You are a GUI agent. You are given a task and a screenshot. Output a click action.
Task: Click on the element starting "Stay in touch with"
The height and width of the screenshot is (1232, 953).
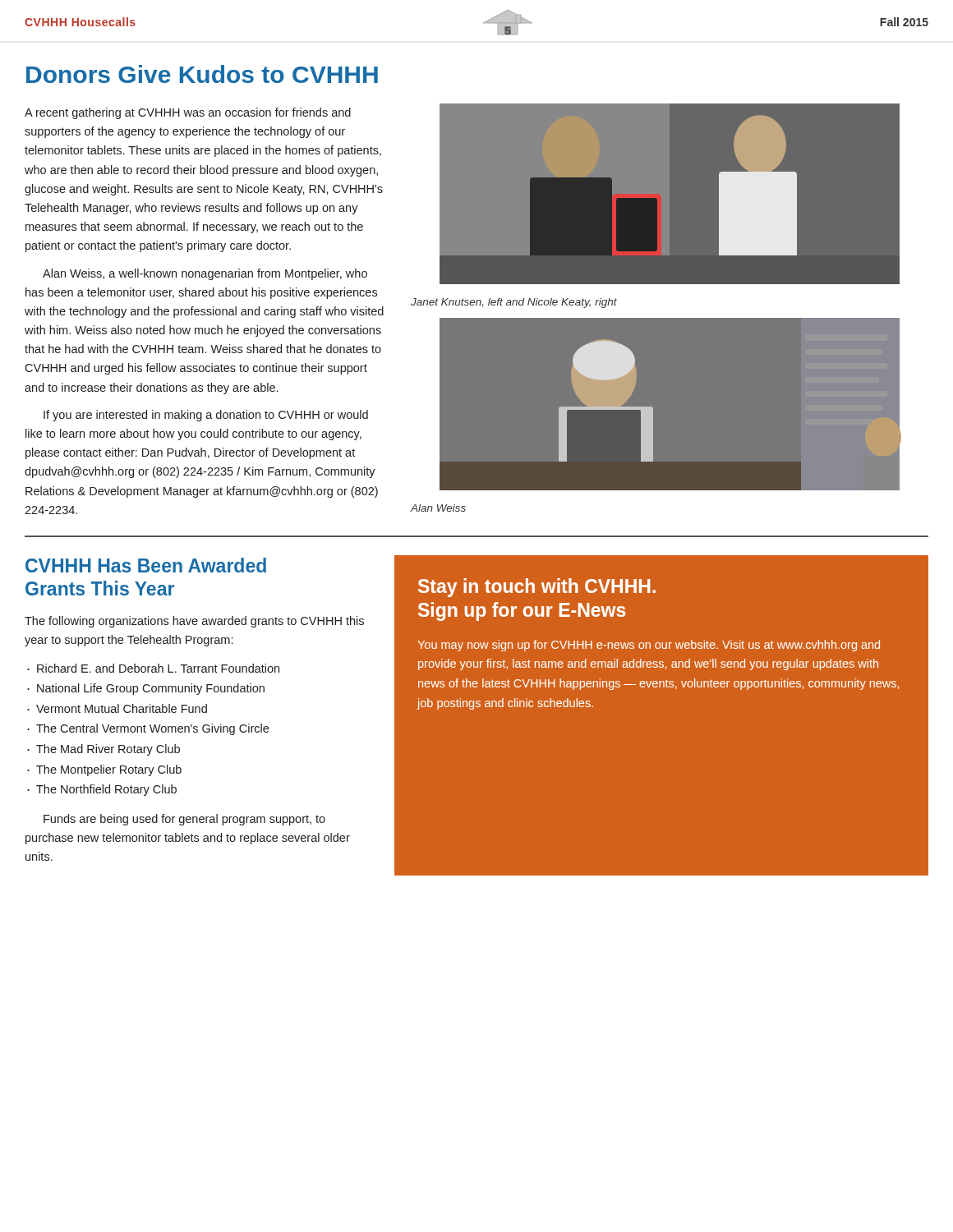click(x=661, y=599)
